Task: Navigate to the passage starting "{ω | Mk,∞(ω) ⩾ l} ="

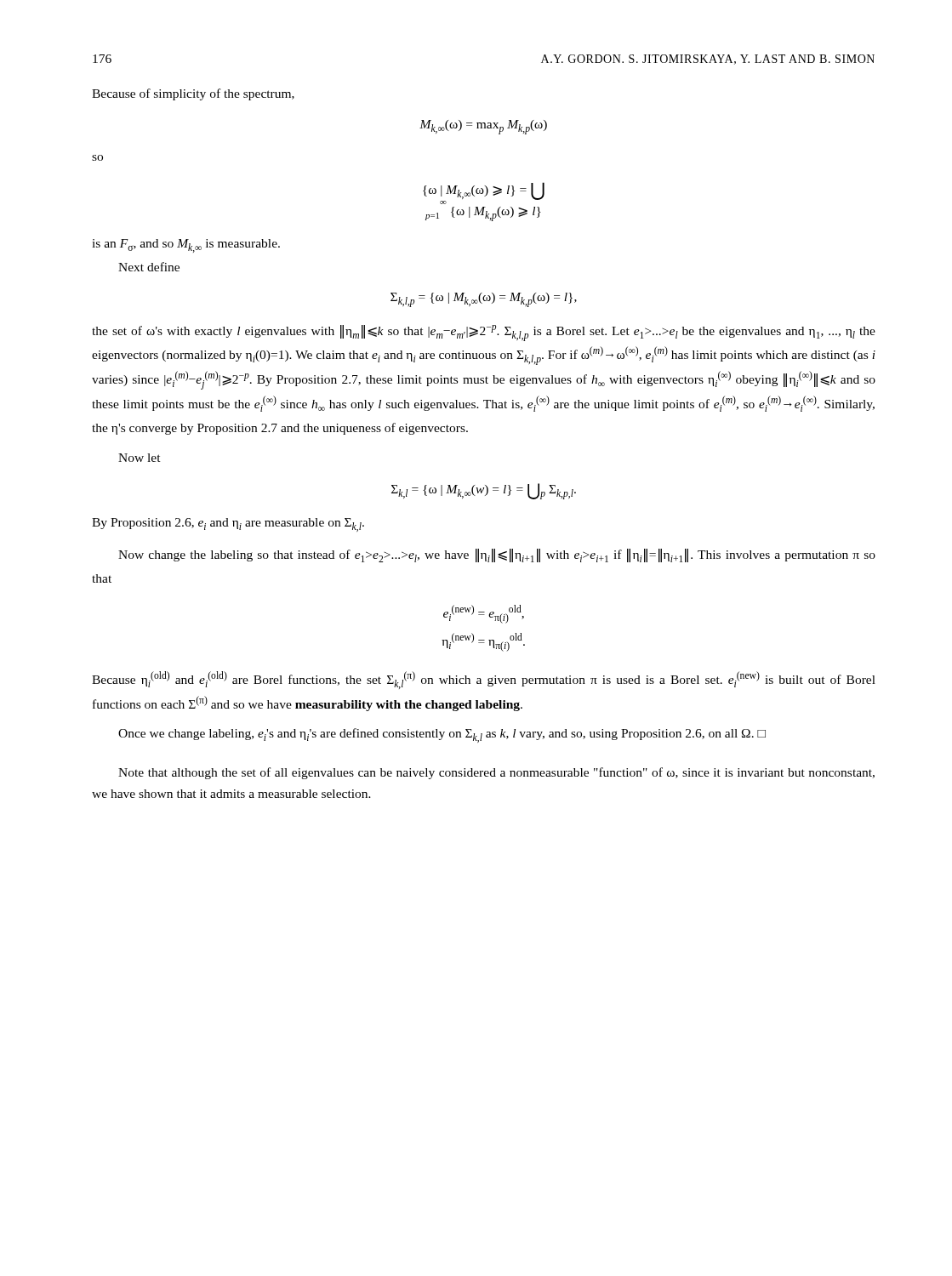Action: tap(484, 201)
